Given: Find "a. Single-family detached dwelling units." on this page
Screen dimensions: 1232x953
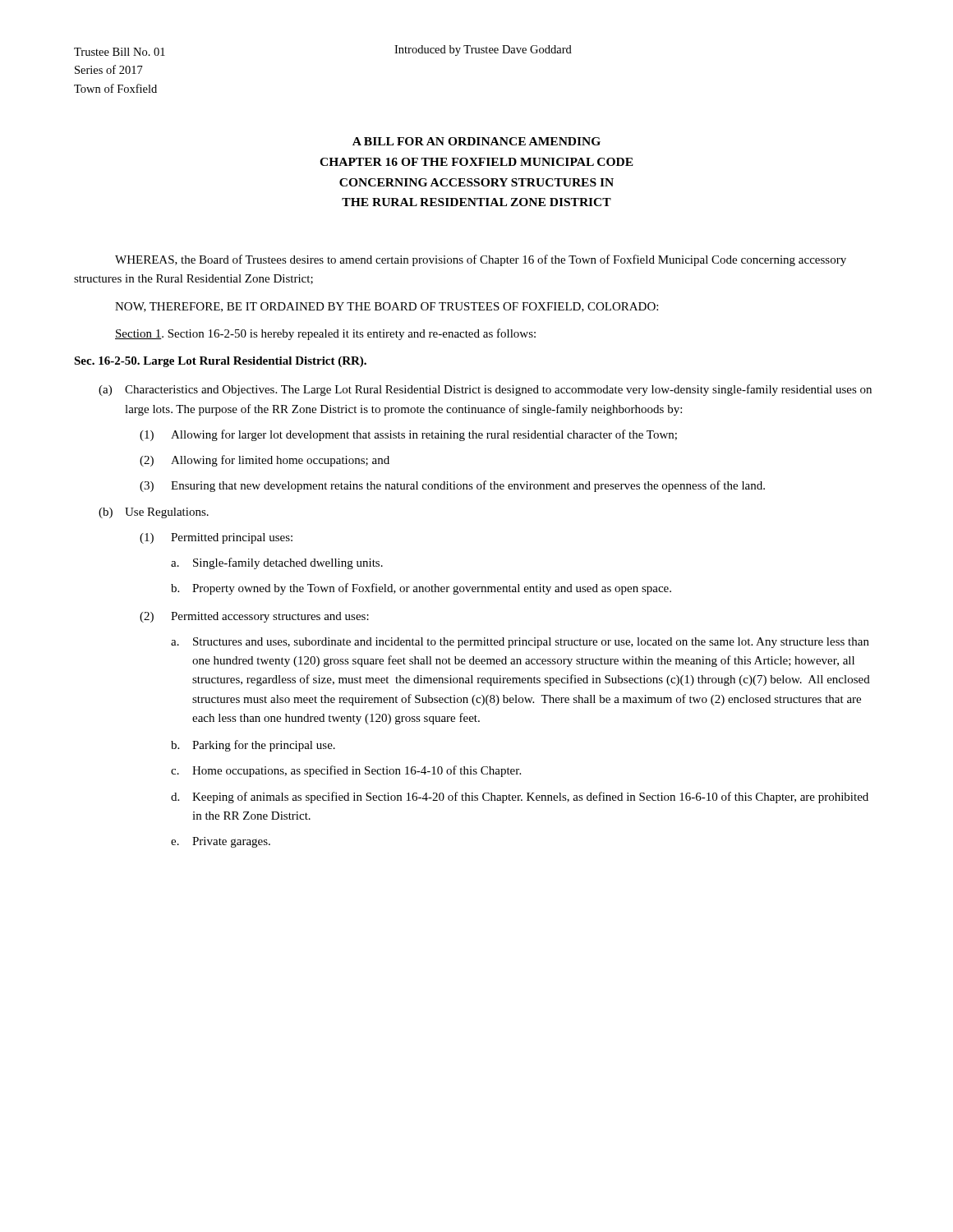Looking at the screenshot, I should [277, 563].
